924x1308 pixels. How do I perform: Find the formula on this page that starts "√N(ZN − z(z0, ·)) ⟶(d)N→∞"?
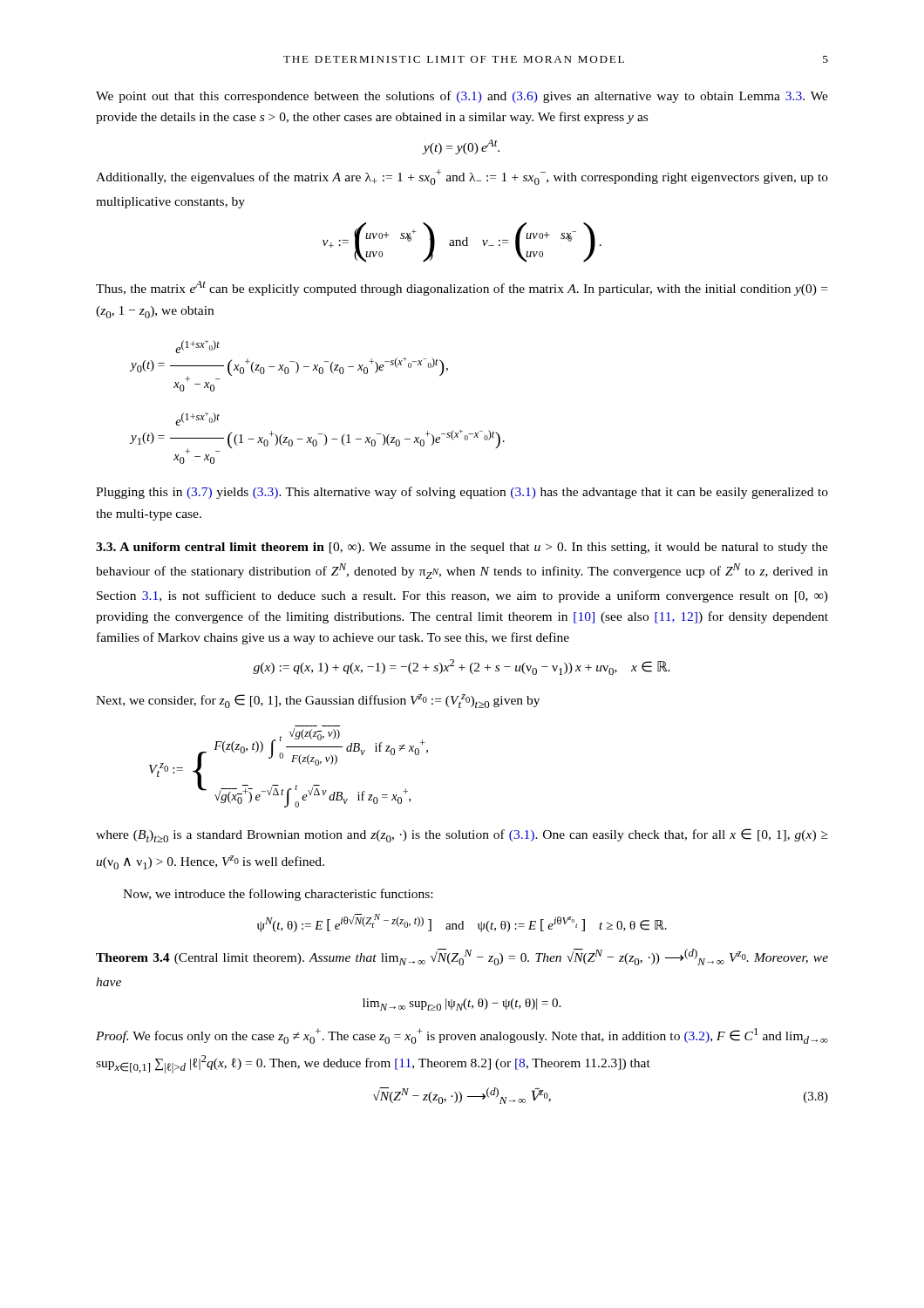pos(461,1096)
